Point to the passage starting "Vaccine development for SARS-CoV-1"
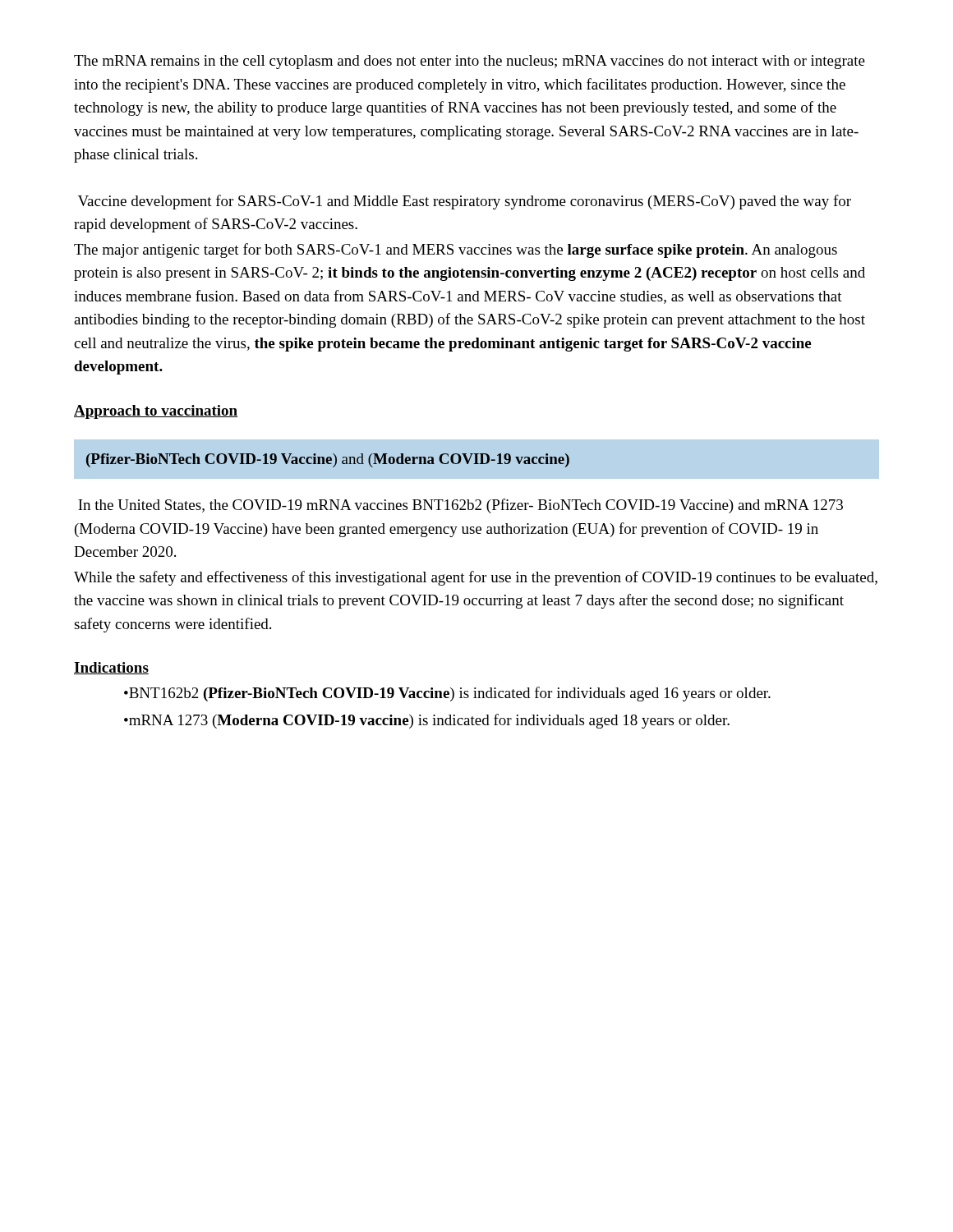 click(x=463, y=212)
